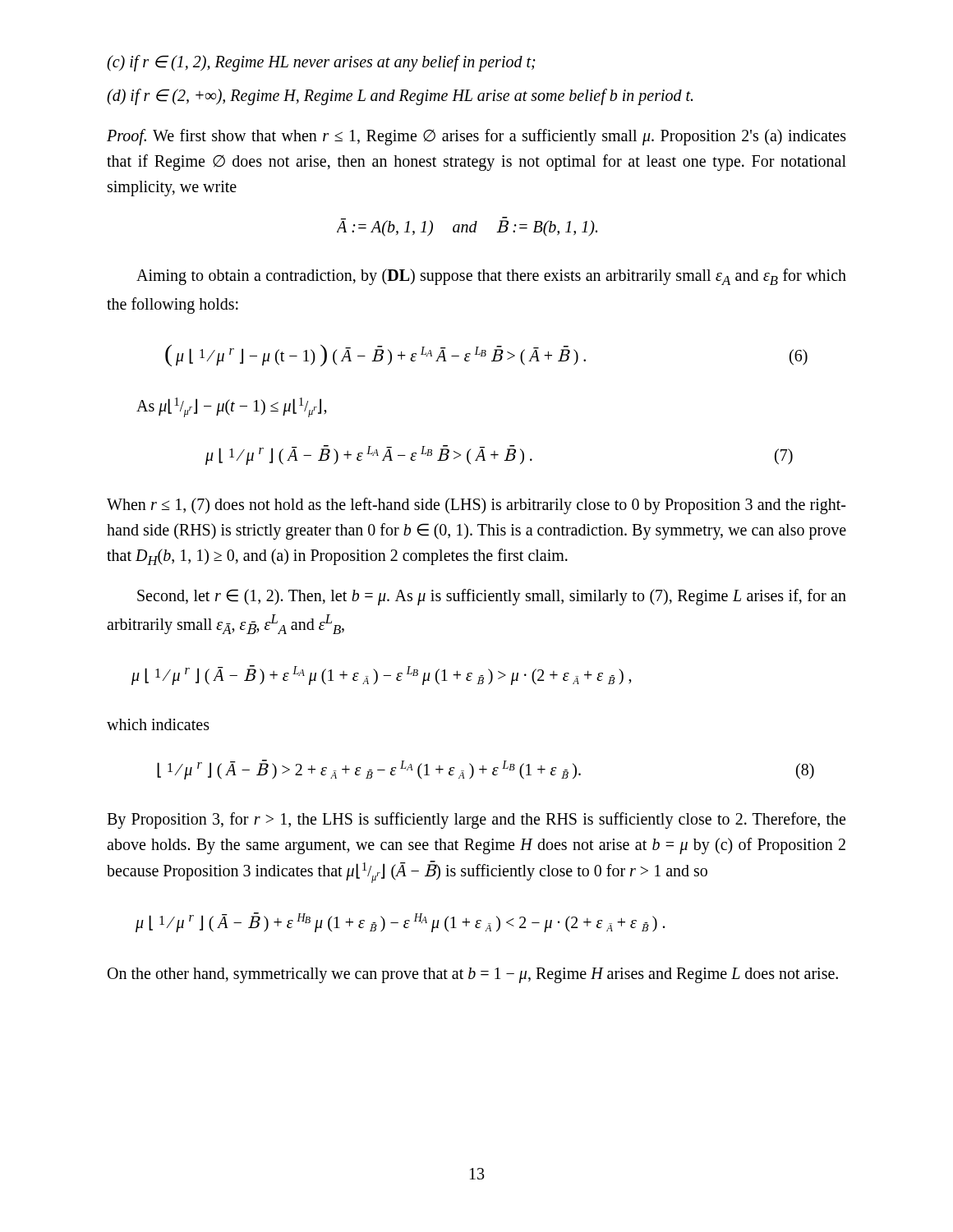
Task: Select the list item that says "(c) if r ∈ (1, 2), Regime HL"
Action: pyautogui.click(x=321, y=62)
